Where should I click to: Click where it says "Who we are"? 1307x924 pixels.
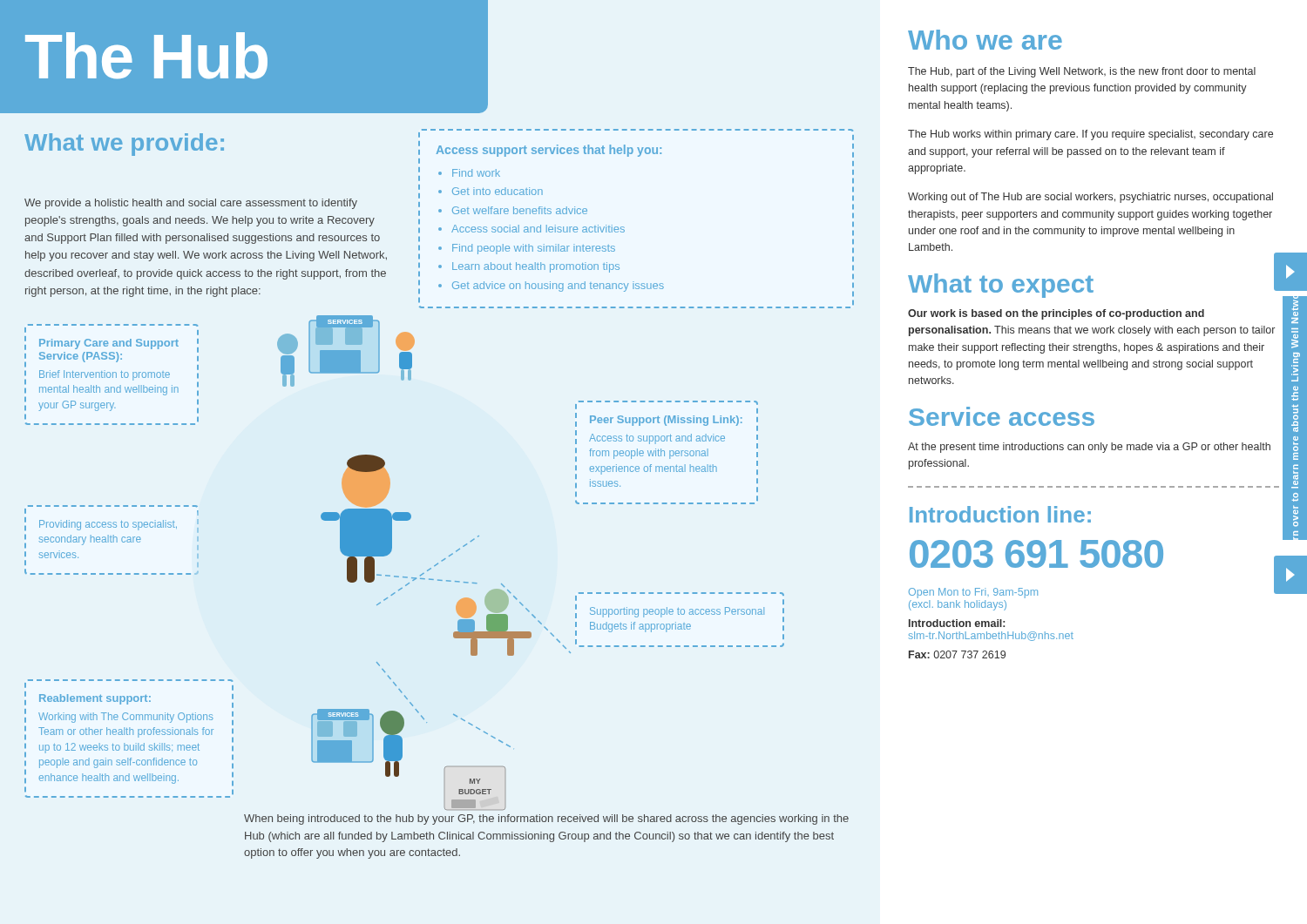tap(985, 40)
